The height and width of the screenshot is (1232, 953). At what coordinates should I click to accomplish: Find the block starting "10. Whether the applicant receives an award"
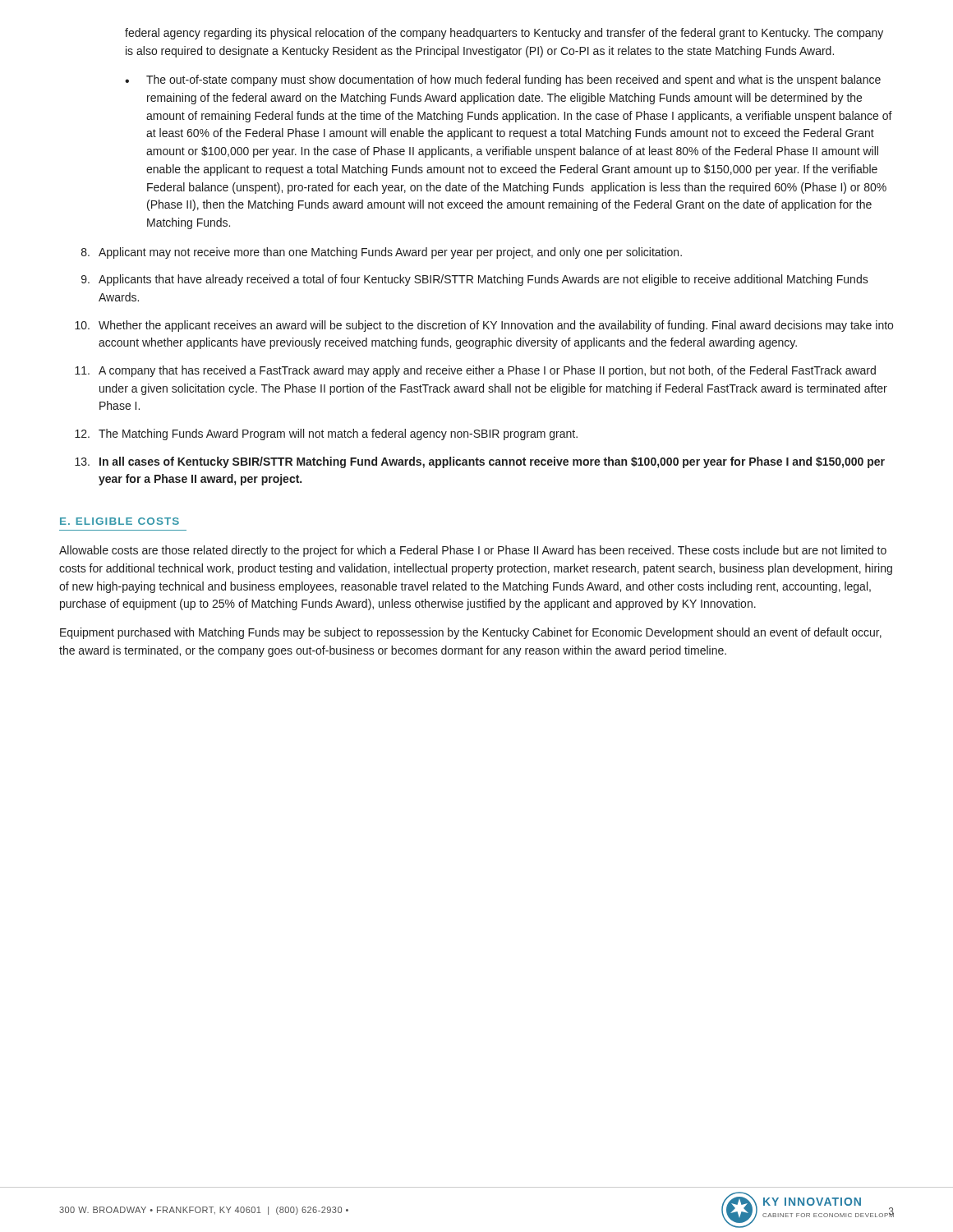tap(476, 335)
